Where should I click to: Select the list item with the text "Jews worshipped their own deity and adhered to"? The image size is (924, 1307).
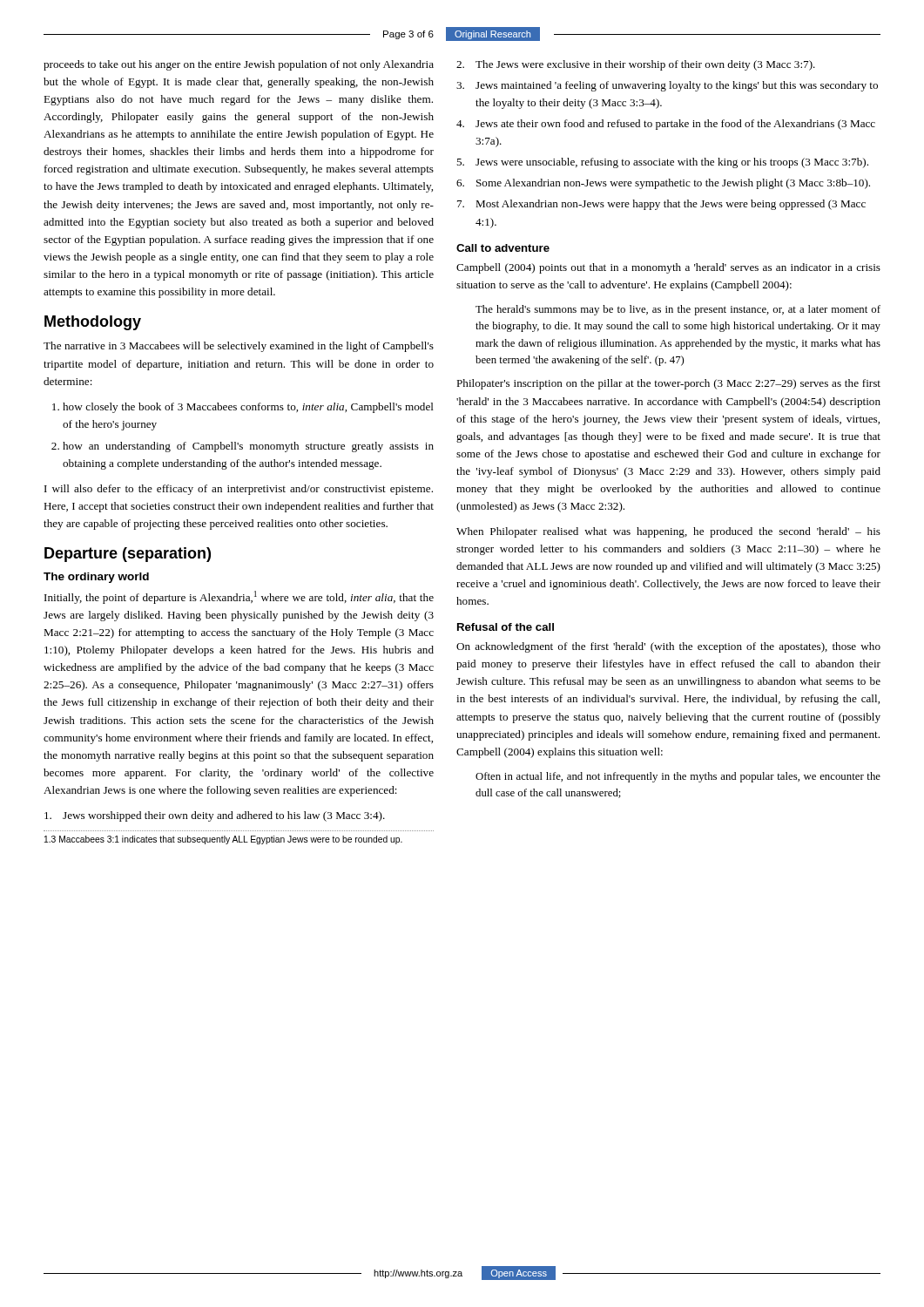point(239,815)
